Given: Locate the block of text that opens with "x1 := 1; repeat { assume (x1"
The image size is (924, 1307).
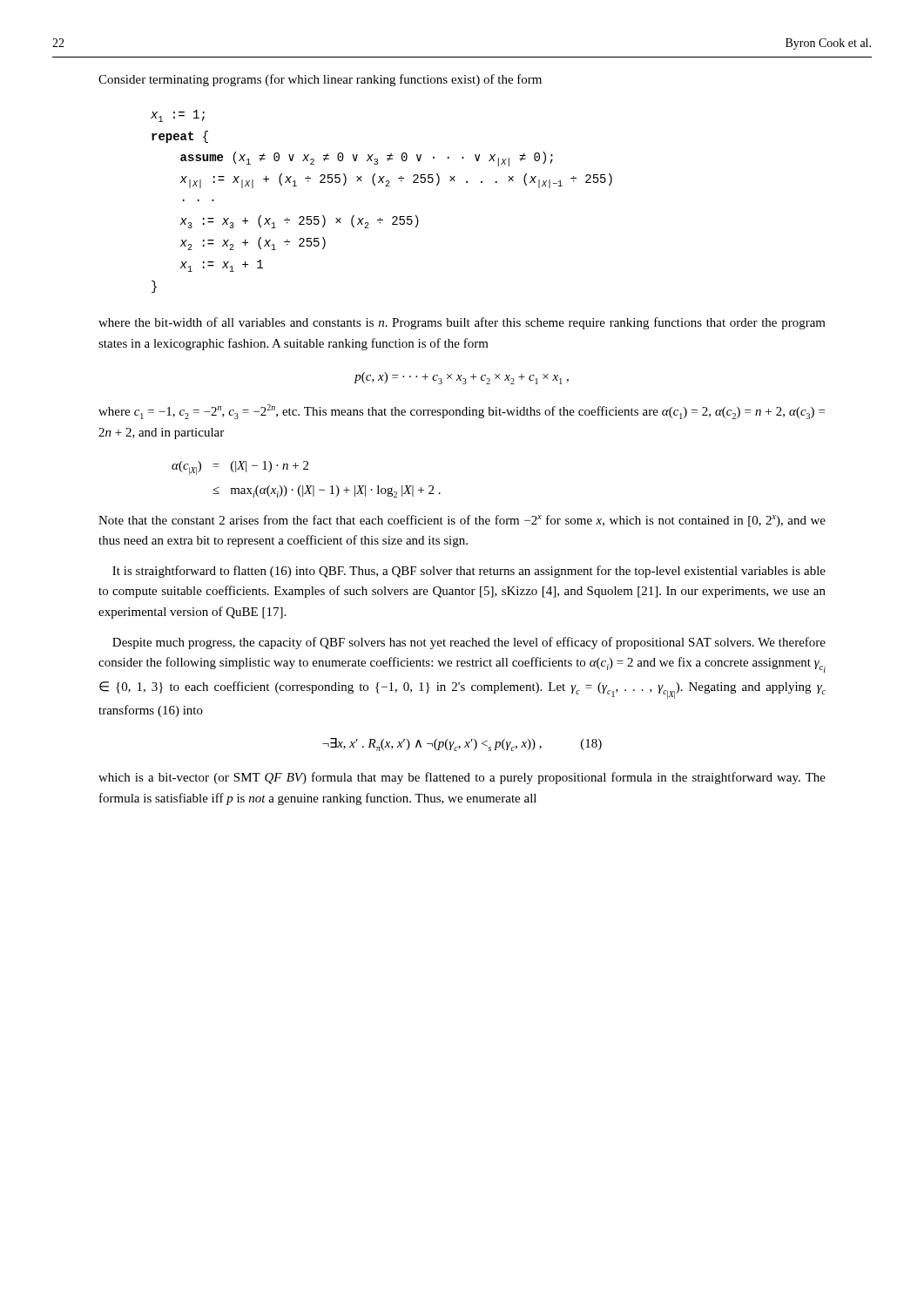Looking at the screenshot, I should pyautogui.click(x=178, y=116).
